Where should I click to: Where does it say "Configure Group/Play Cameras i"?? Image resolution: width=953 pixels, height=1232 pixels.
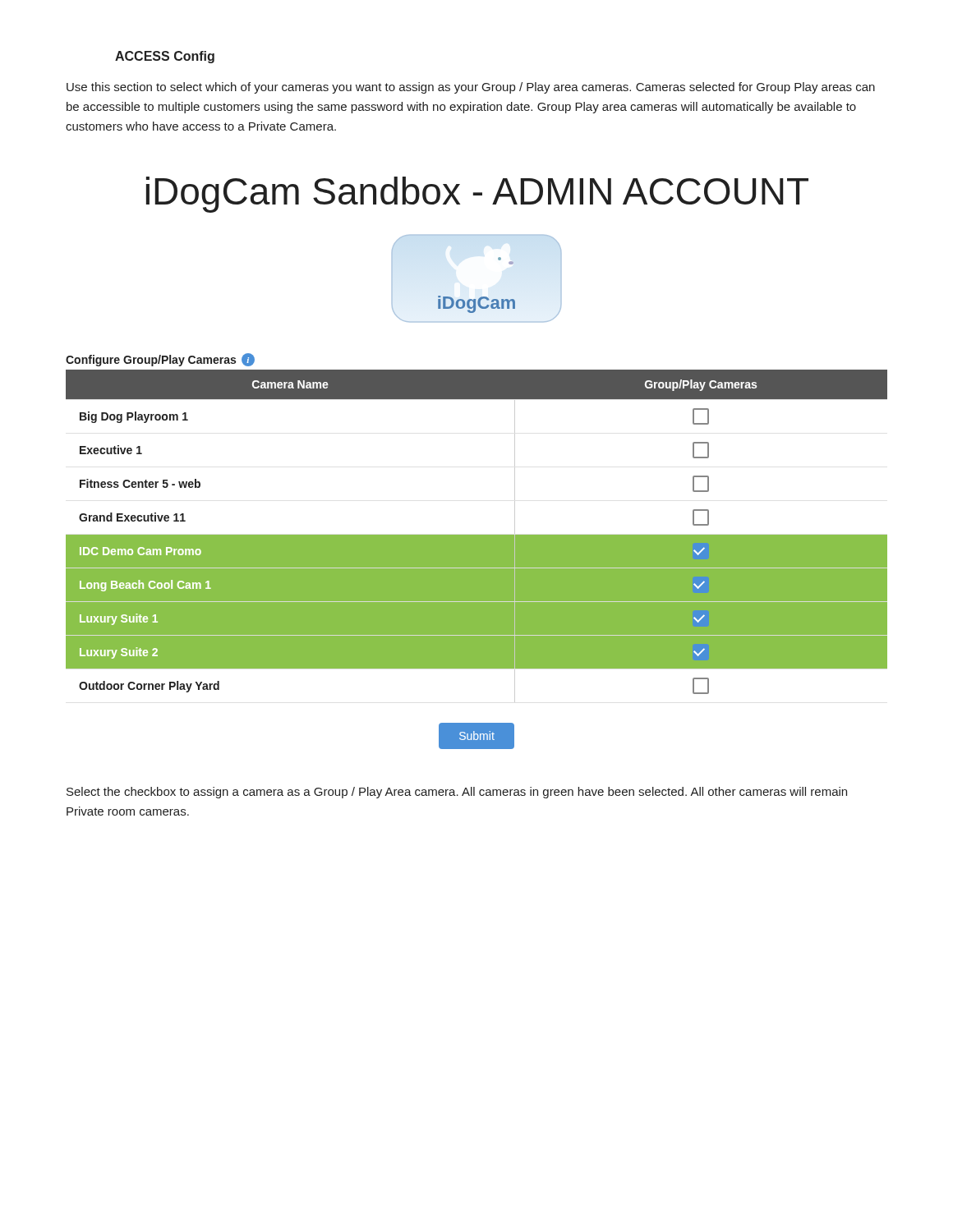coord(160,360)
